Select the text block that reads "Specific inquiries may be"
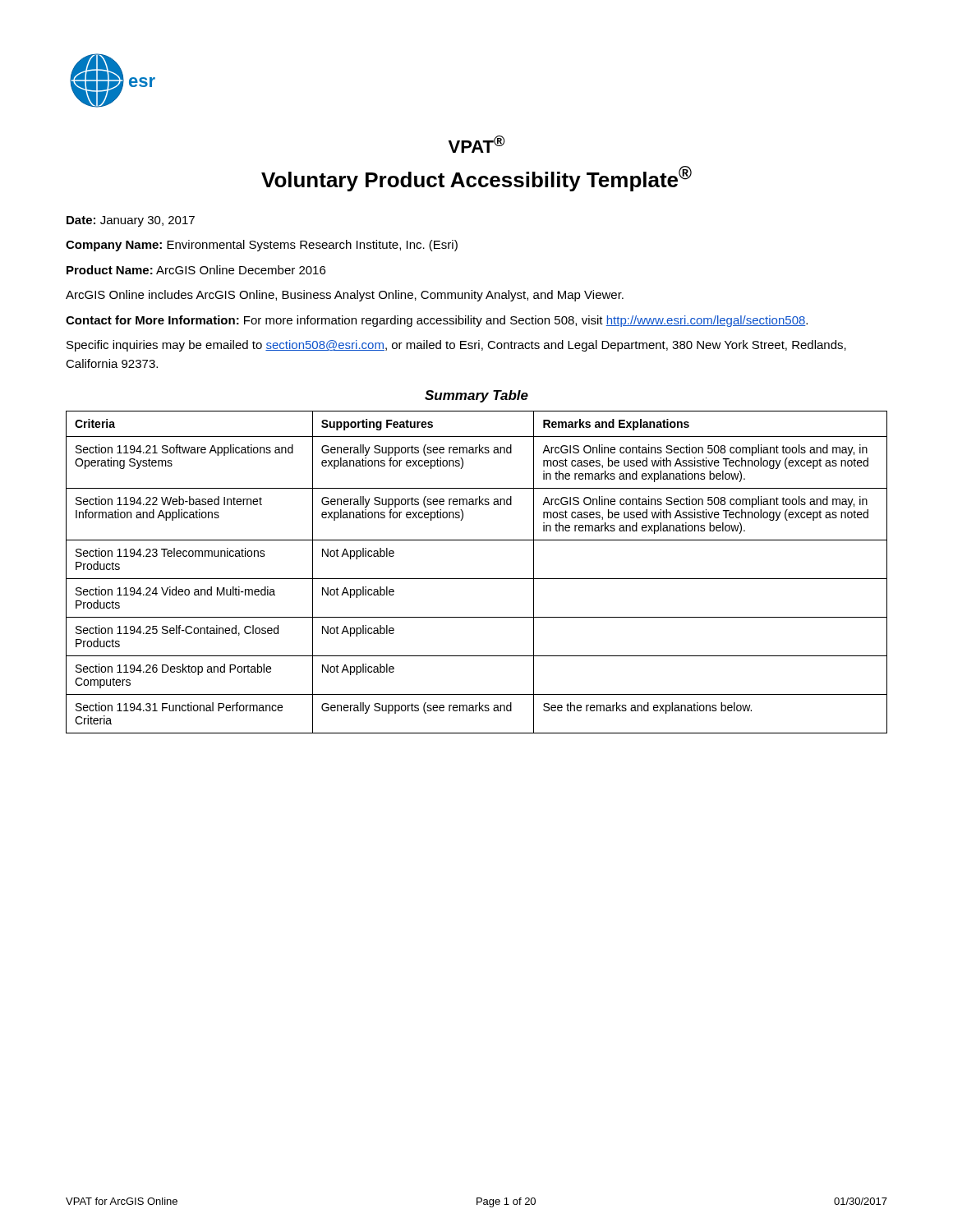953x1232 pixels. [456, 354]
